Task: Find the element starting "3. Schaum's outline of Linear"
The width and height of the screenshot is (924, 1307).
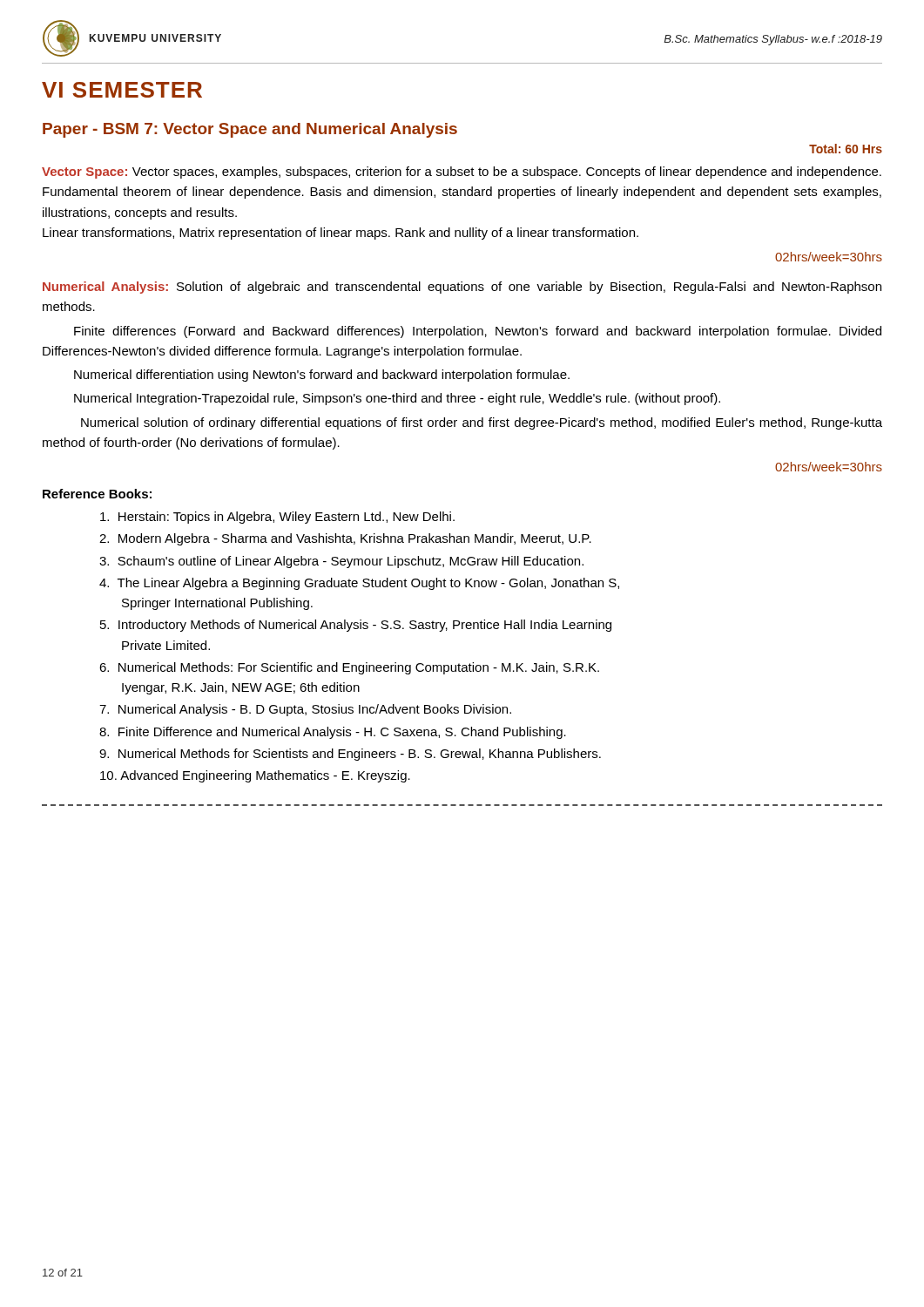Action: click(342, 560)
